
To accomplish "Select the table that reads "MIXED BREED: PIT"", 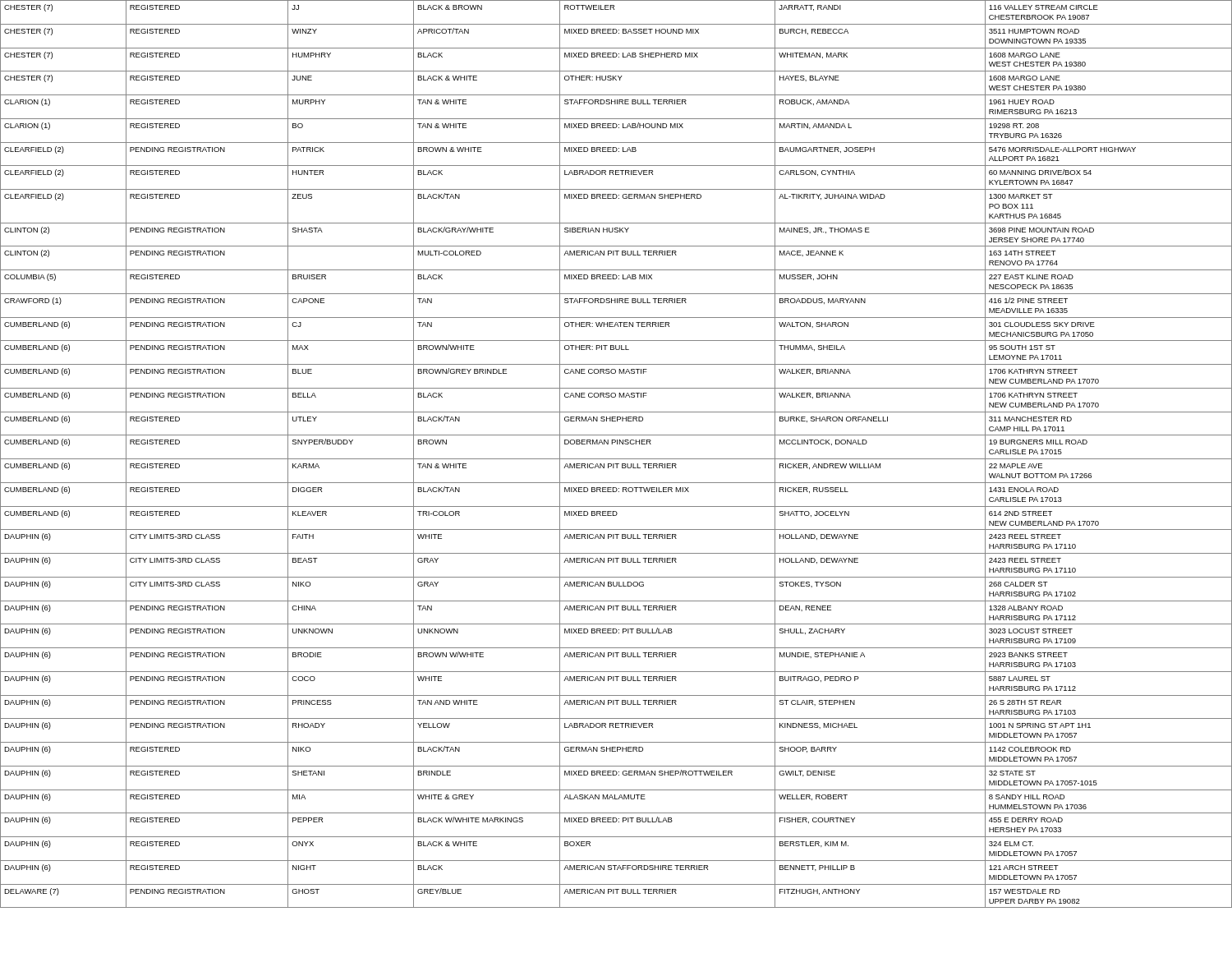I will 616,454.
